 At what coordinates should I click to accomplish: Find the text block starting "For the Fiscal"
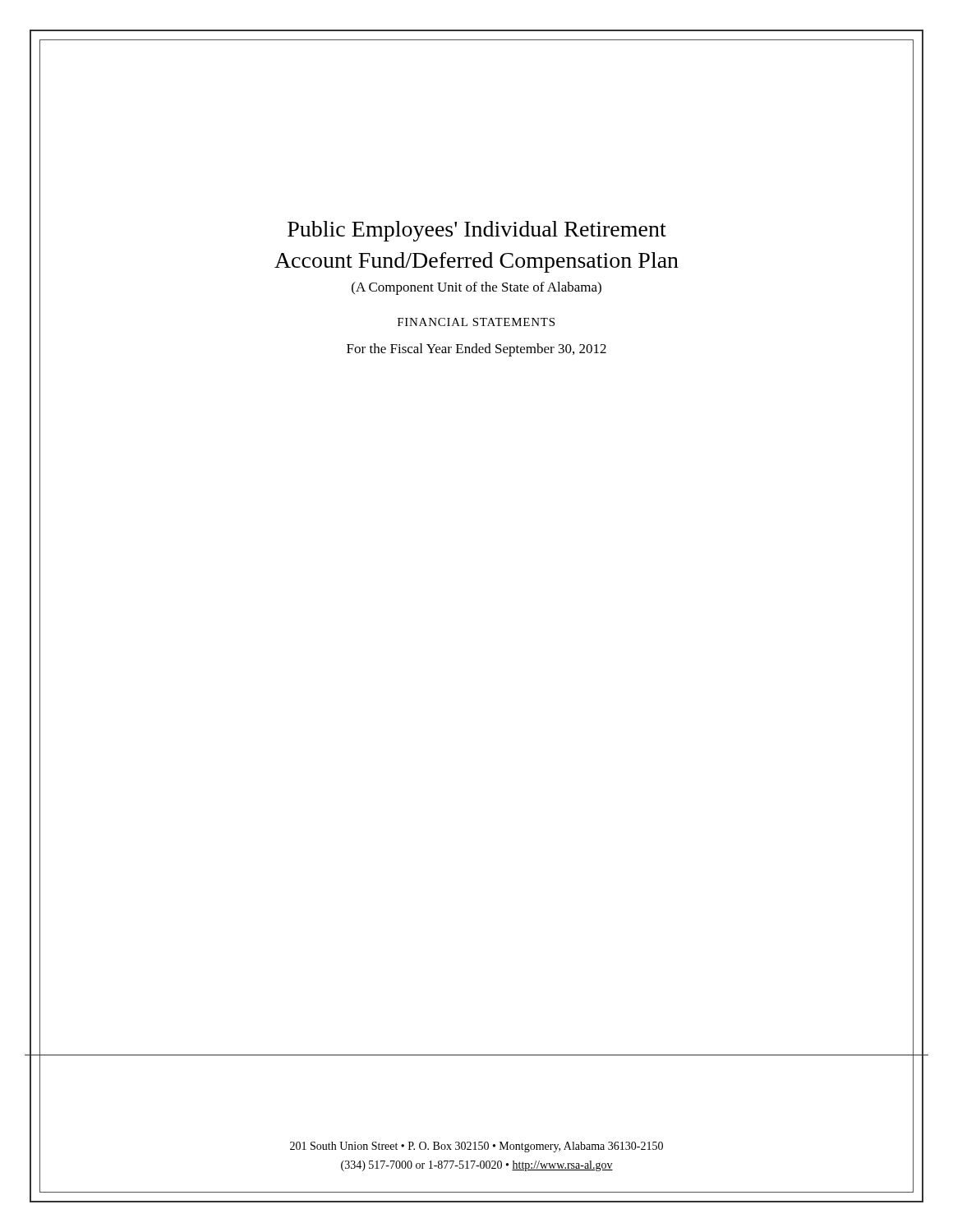tap(476, 349)
